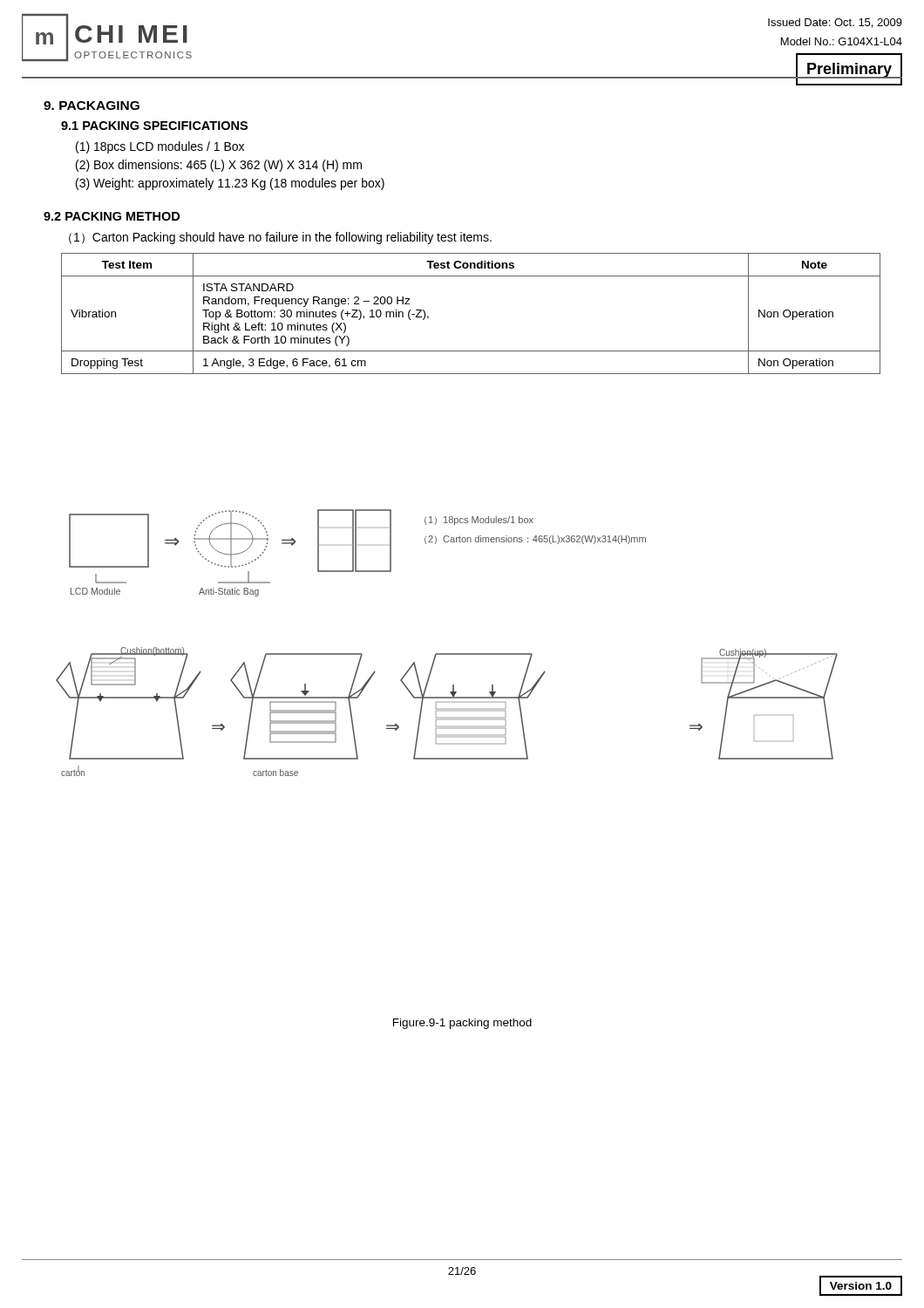Where does it say "Figure.9-1 packing method"?

click(462, 1022)
